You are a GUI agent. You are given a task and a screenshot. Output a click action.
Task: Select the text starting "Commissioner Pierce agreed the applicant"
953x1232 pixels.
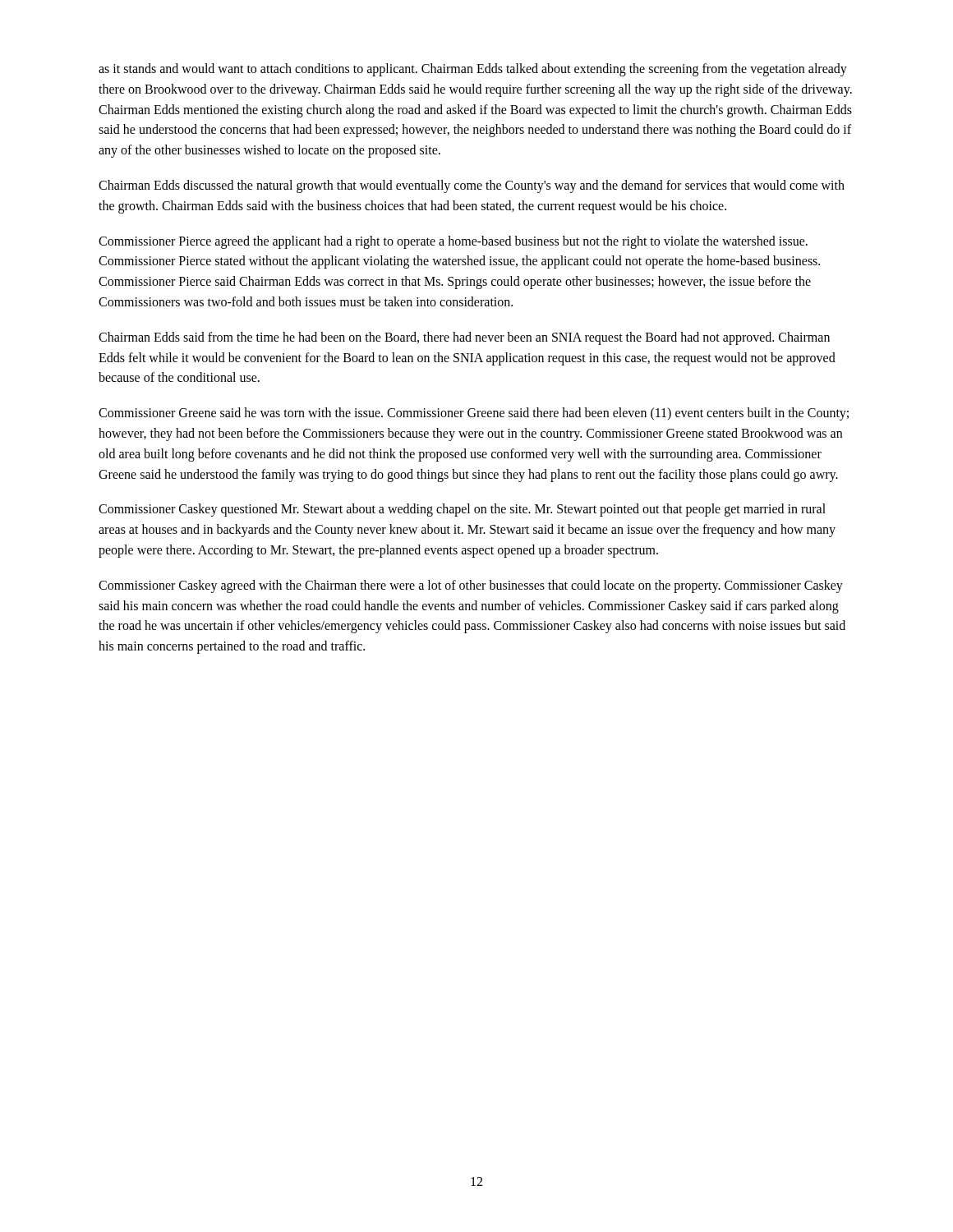point(460,271)
